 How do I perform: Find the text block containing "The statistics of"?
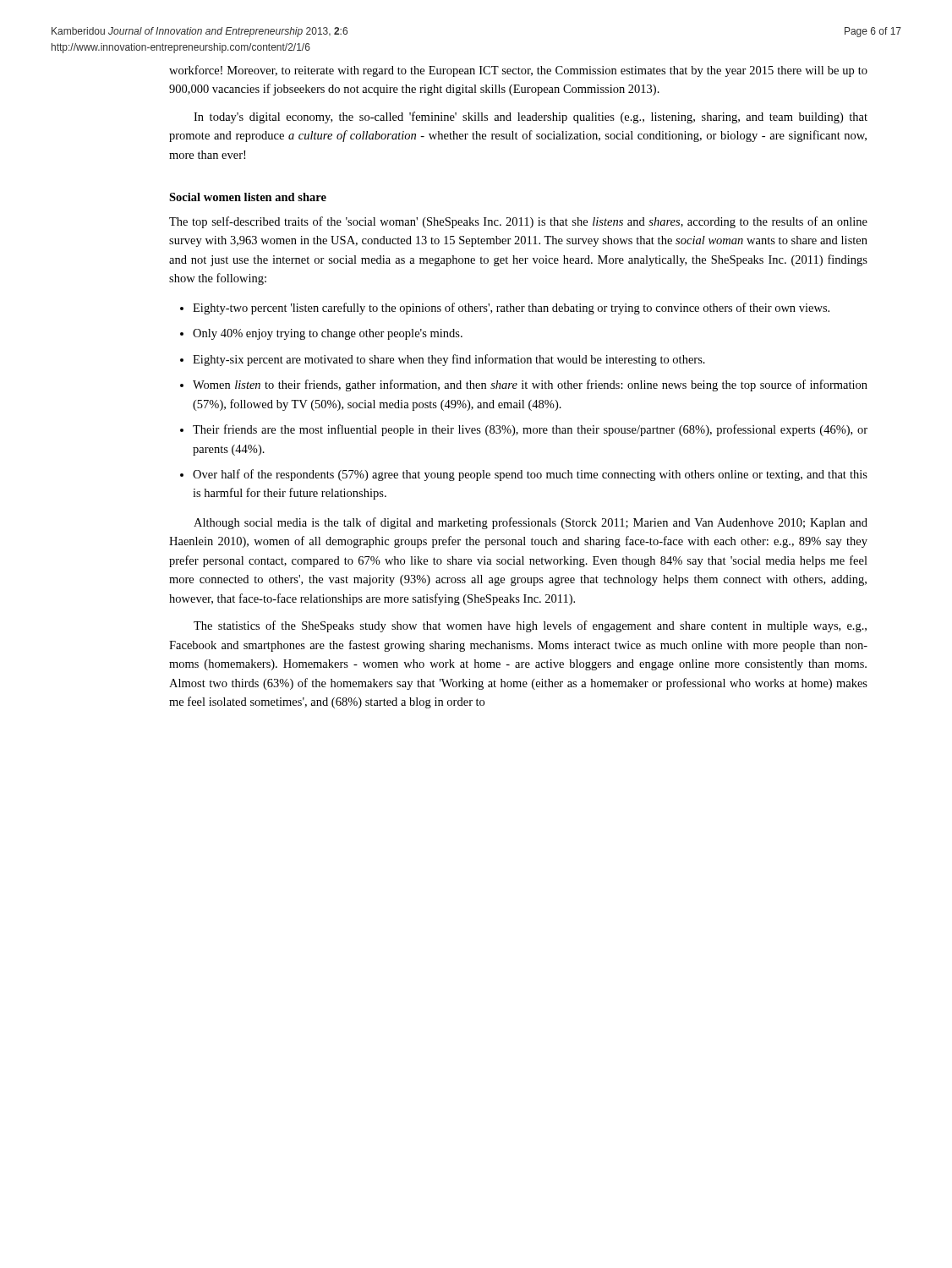coord(518,664)
